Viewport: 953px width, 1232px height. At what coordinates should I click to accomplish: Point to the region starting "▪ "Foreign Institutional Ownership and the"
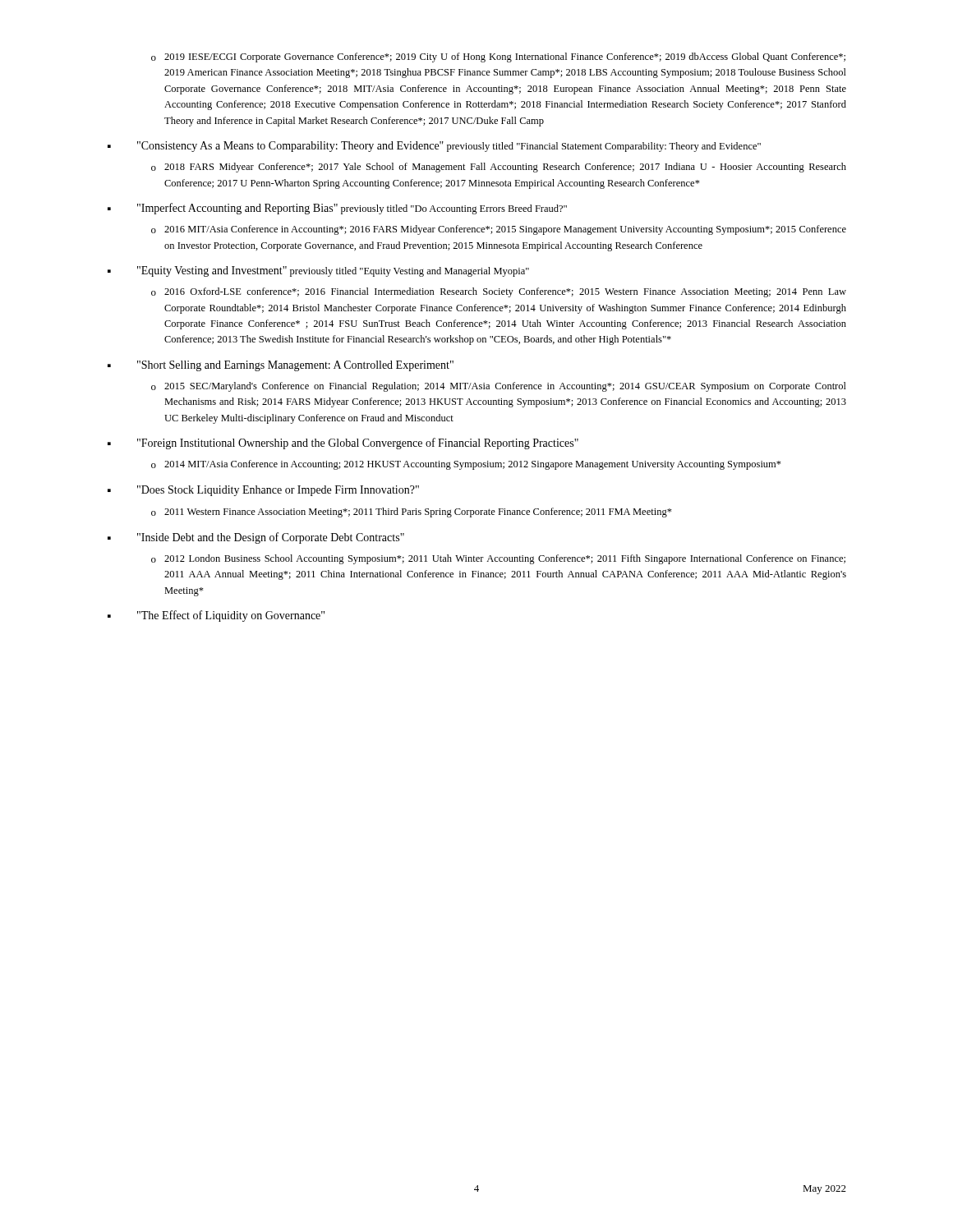tap(476, 444)
